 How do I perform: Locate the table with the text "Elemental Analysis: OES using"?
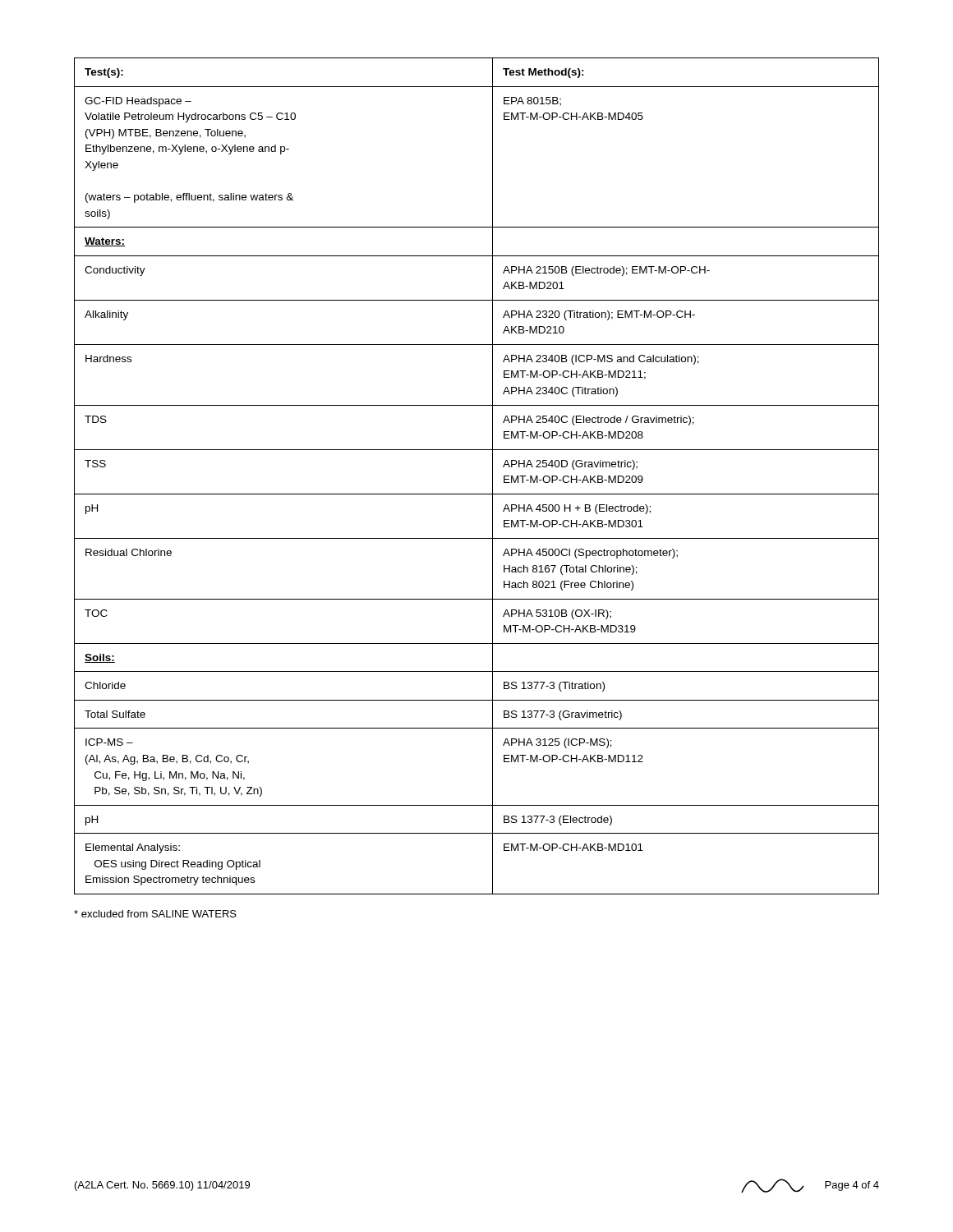coord(476,476)
